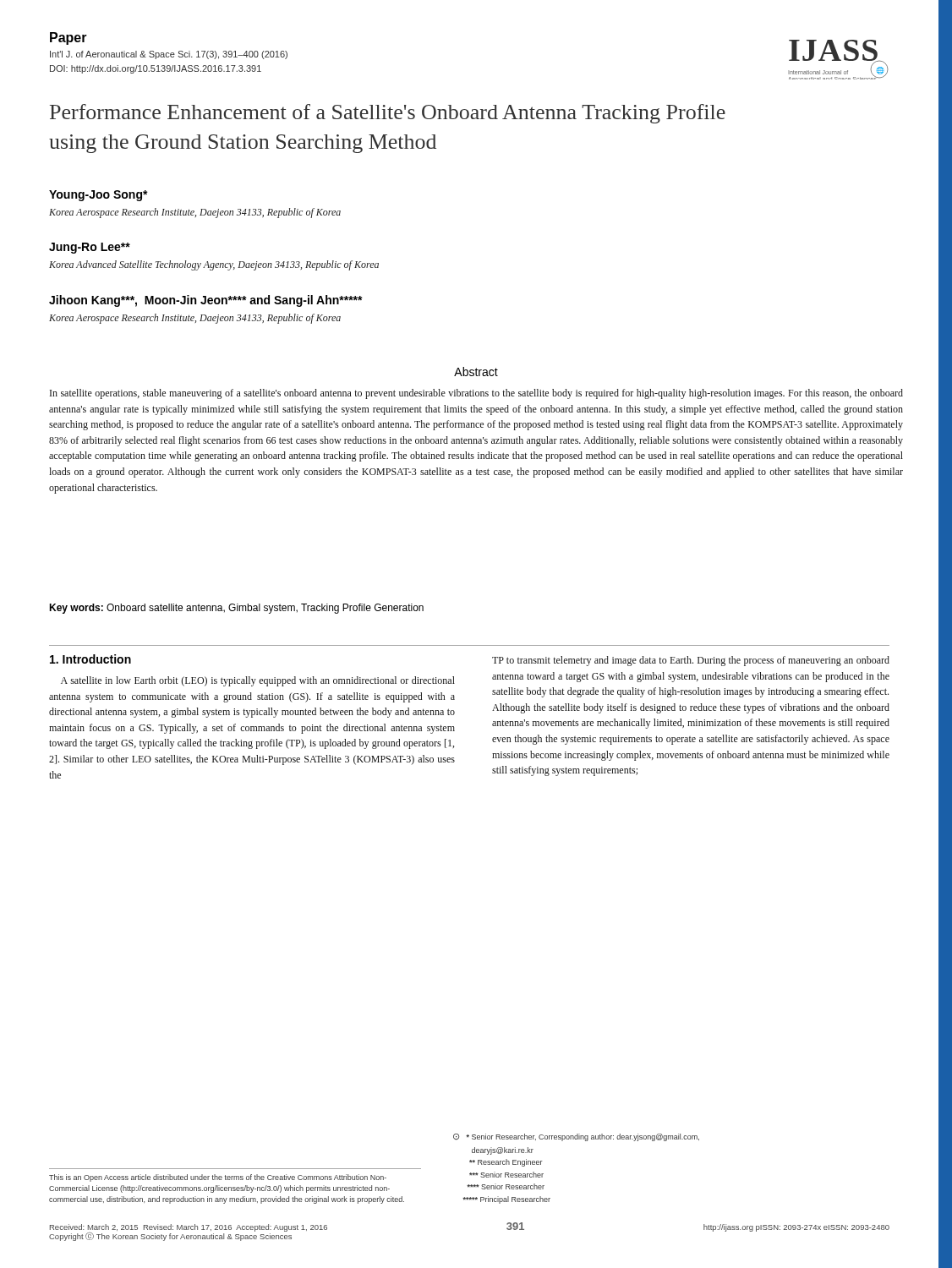Locate the block of text that opens with "⊙ * Senior Researcher, Corresponding"
Screen dimensions: 1268x952
pos(576,1137)
